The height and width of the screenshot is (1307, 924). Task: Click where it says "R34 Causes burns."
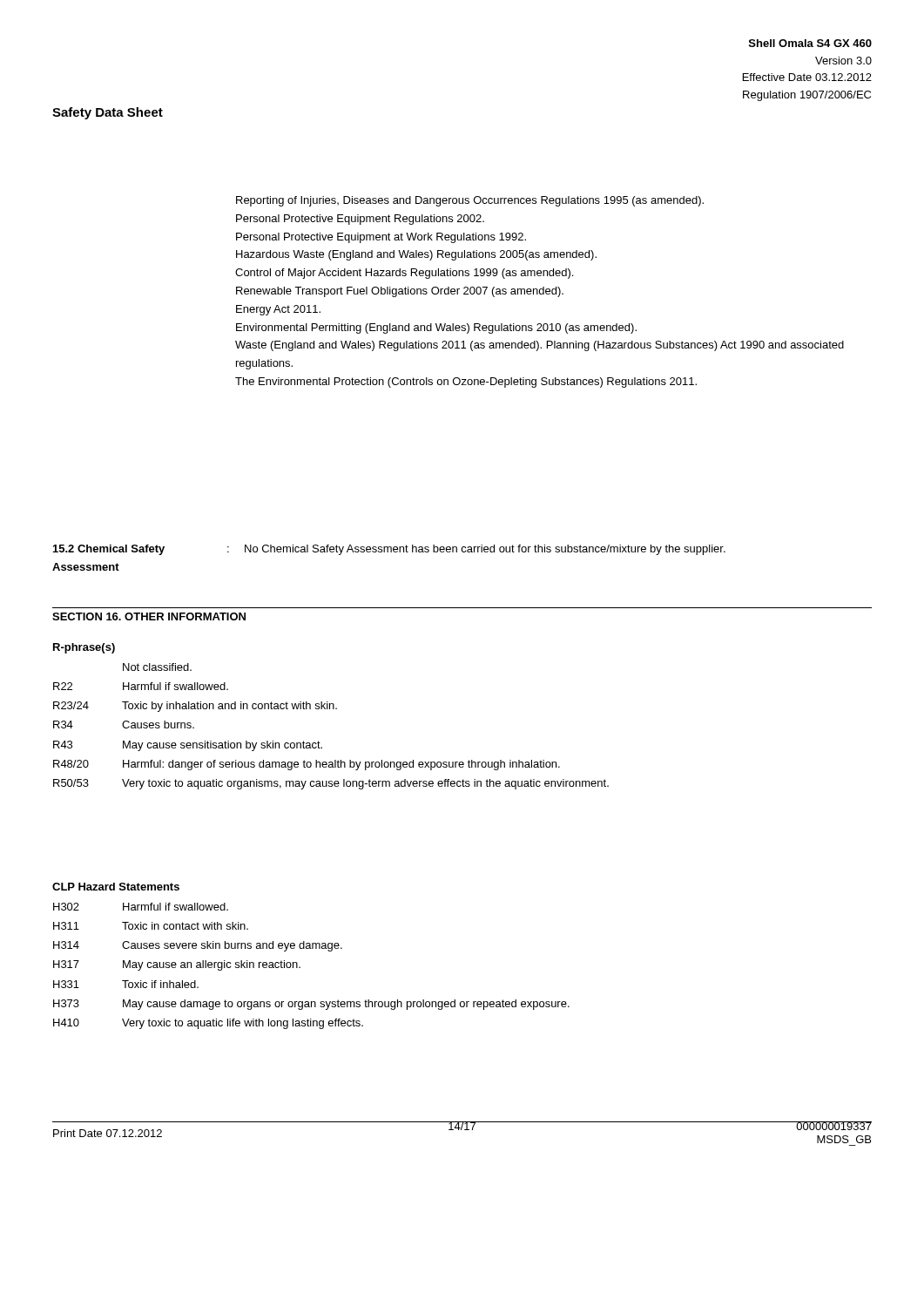(x=124, y=725)
